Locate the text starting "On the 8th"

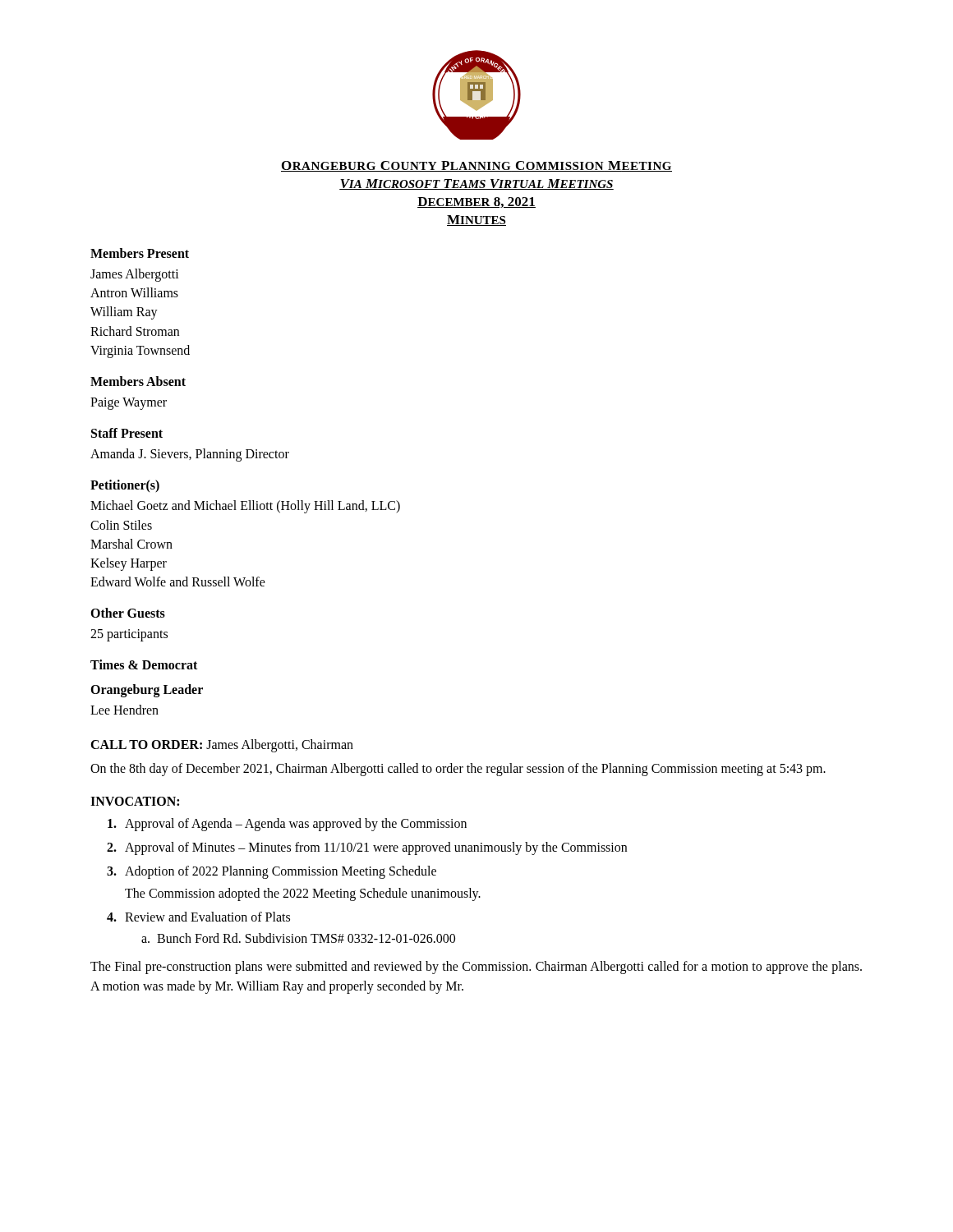click(x=458, y=768)
